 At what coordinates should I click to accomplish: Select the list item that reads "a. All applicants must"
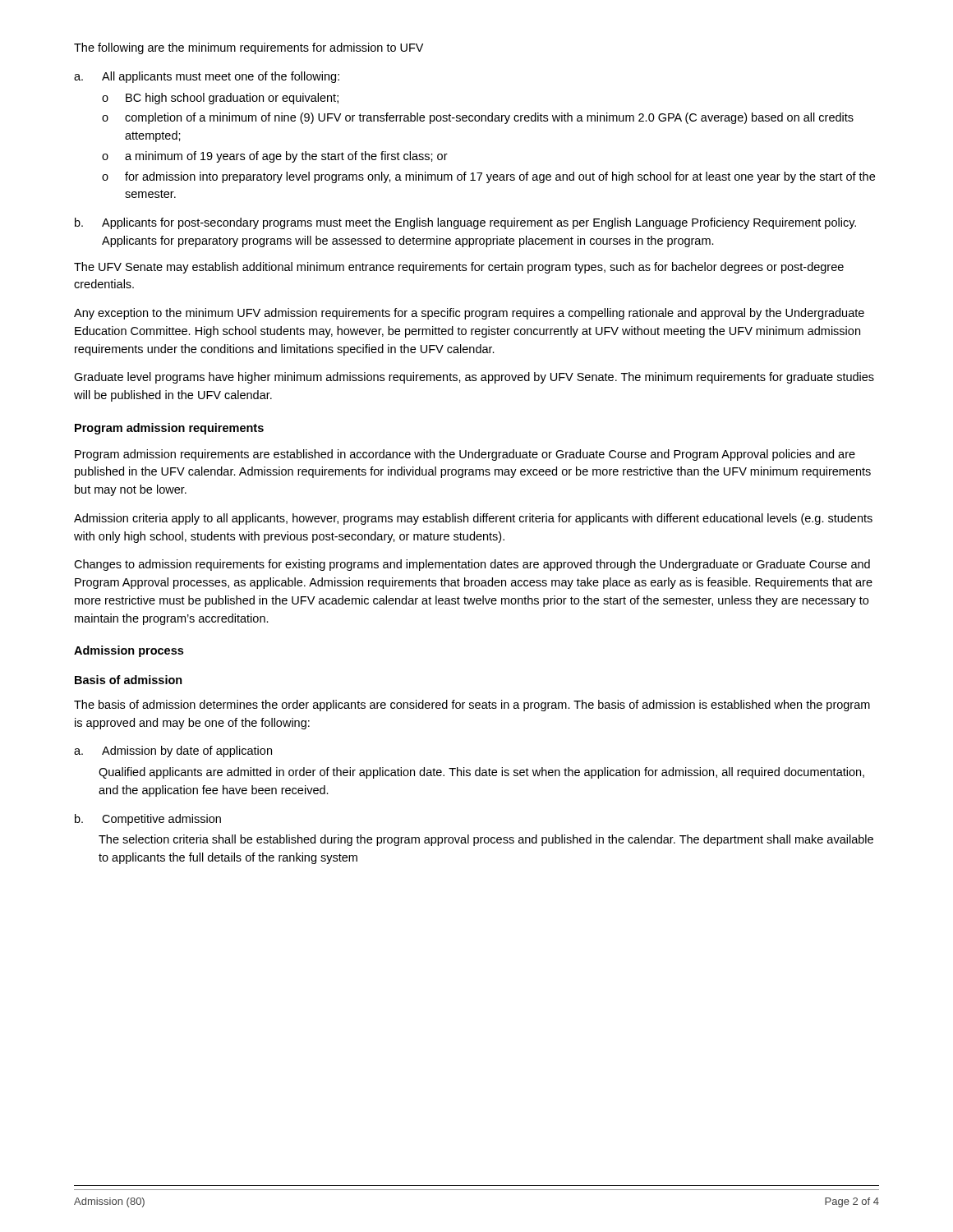(x=207, y=77)
